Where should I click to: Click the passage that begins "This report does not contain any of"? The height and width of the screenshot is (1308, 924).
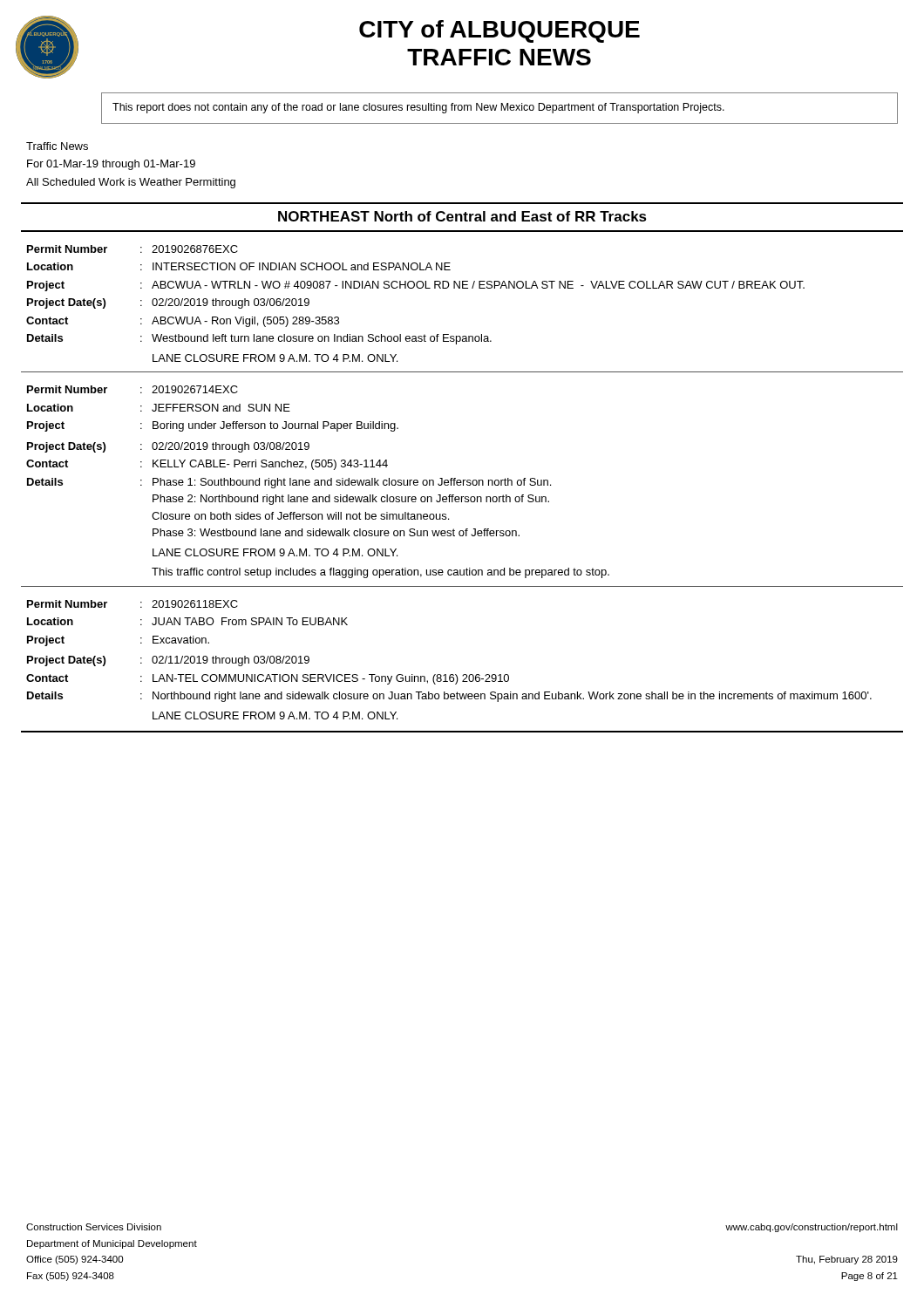pos(419,107)
